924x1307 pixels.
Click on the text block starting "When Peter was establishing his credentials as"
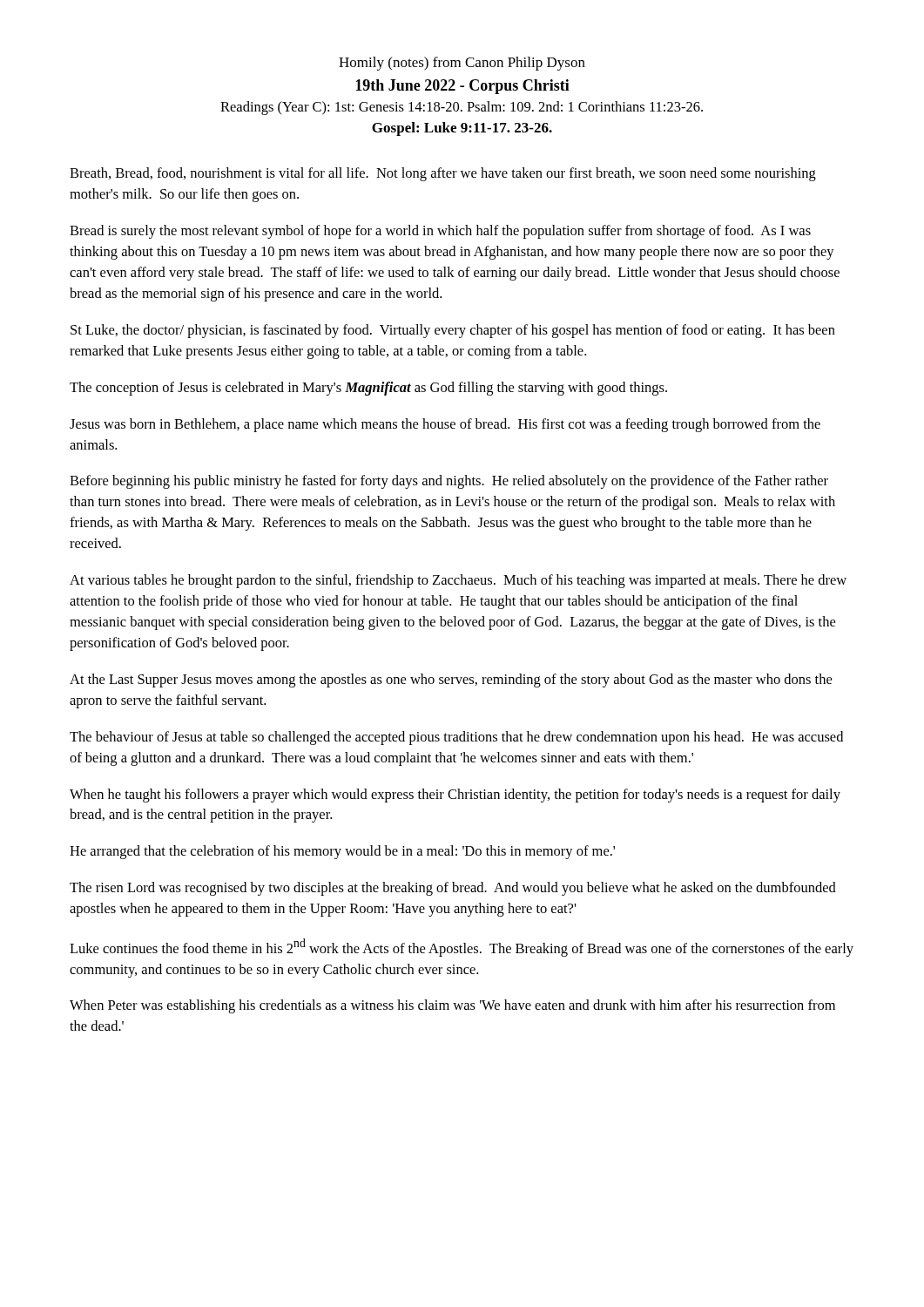click(x=453, y=1016)
